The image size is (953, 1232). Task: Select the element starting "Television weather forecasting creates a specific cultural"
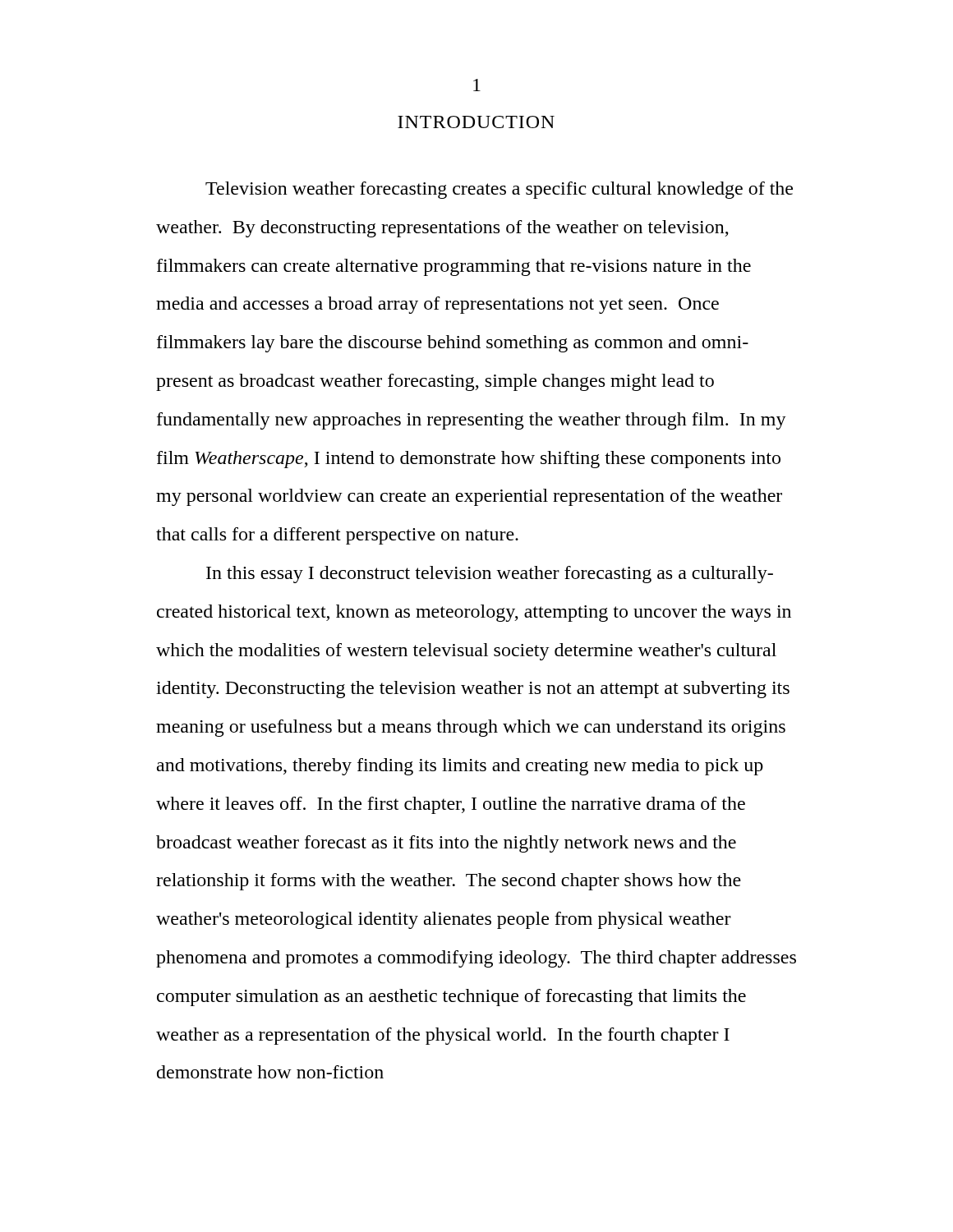(x=499, y=190)
